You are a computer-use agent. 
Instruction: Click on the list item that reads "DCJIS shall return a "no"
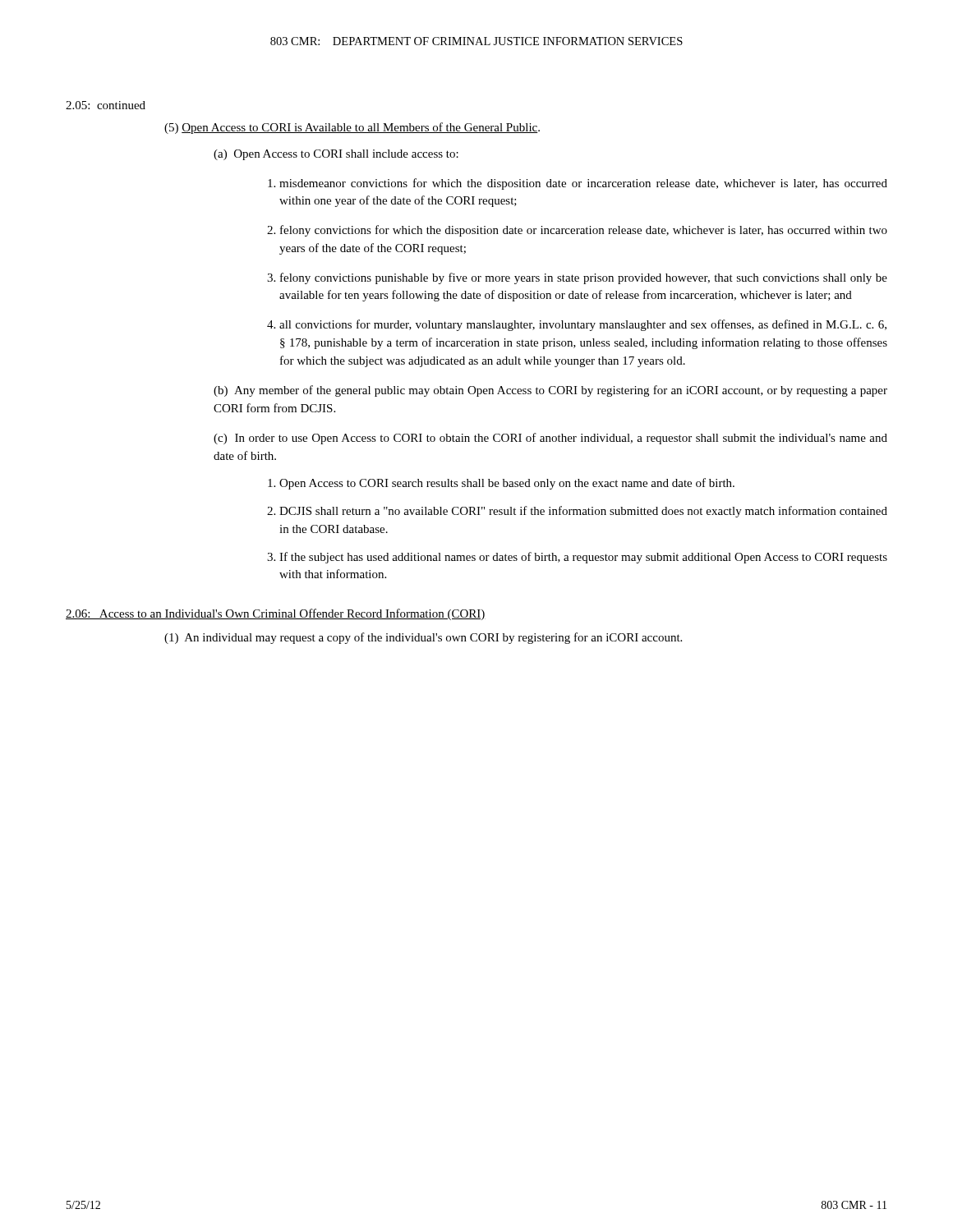click(583, 520)
